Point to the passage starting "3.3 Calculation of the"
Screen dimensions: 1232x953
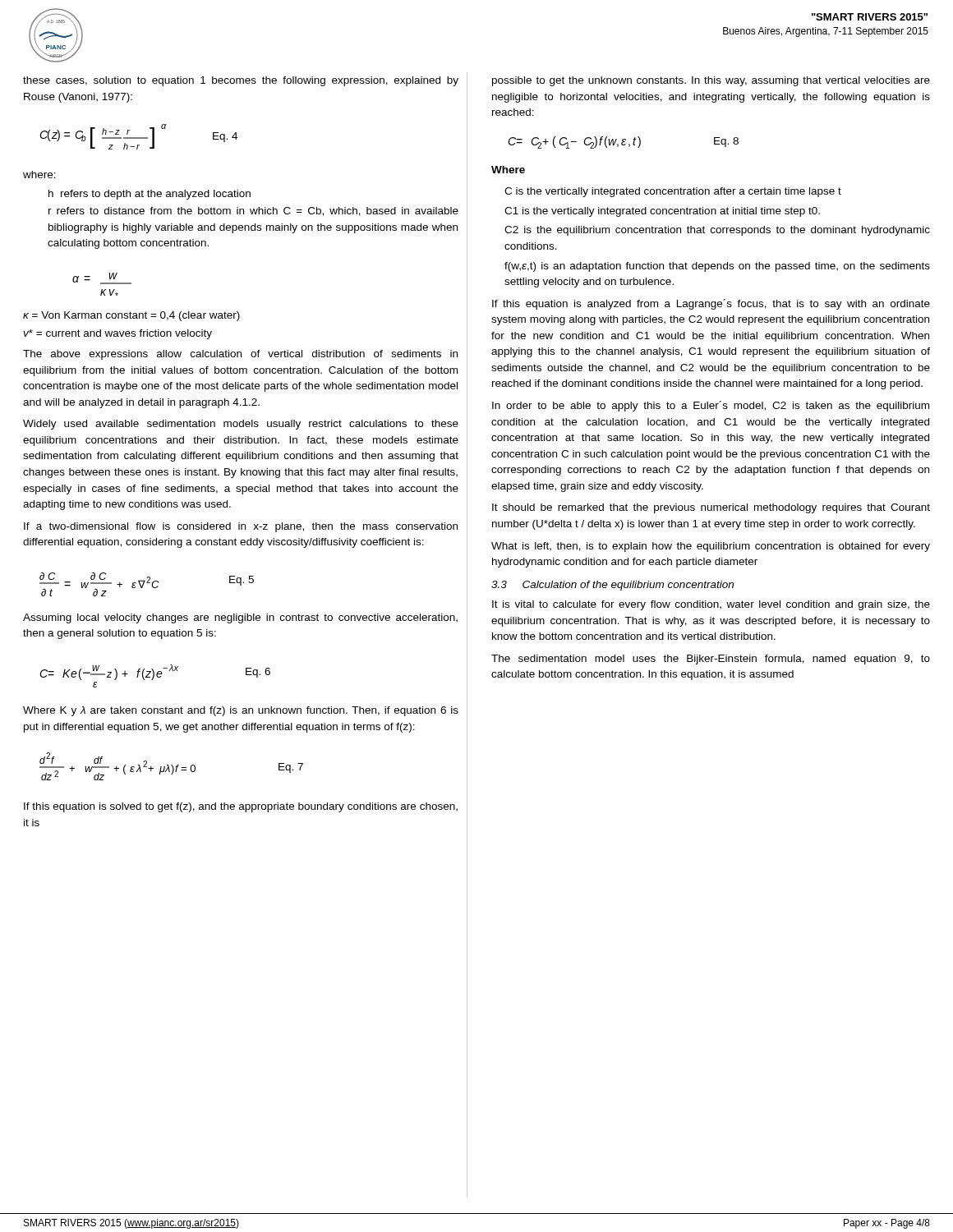tap(613, 584)
